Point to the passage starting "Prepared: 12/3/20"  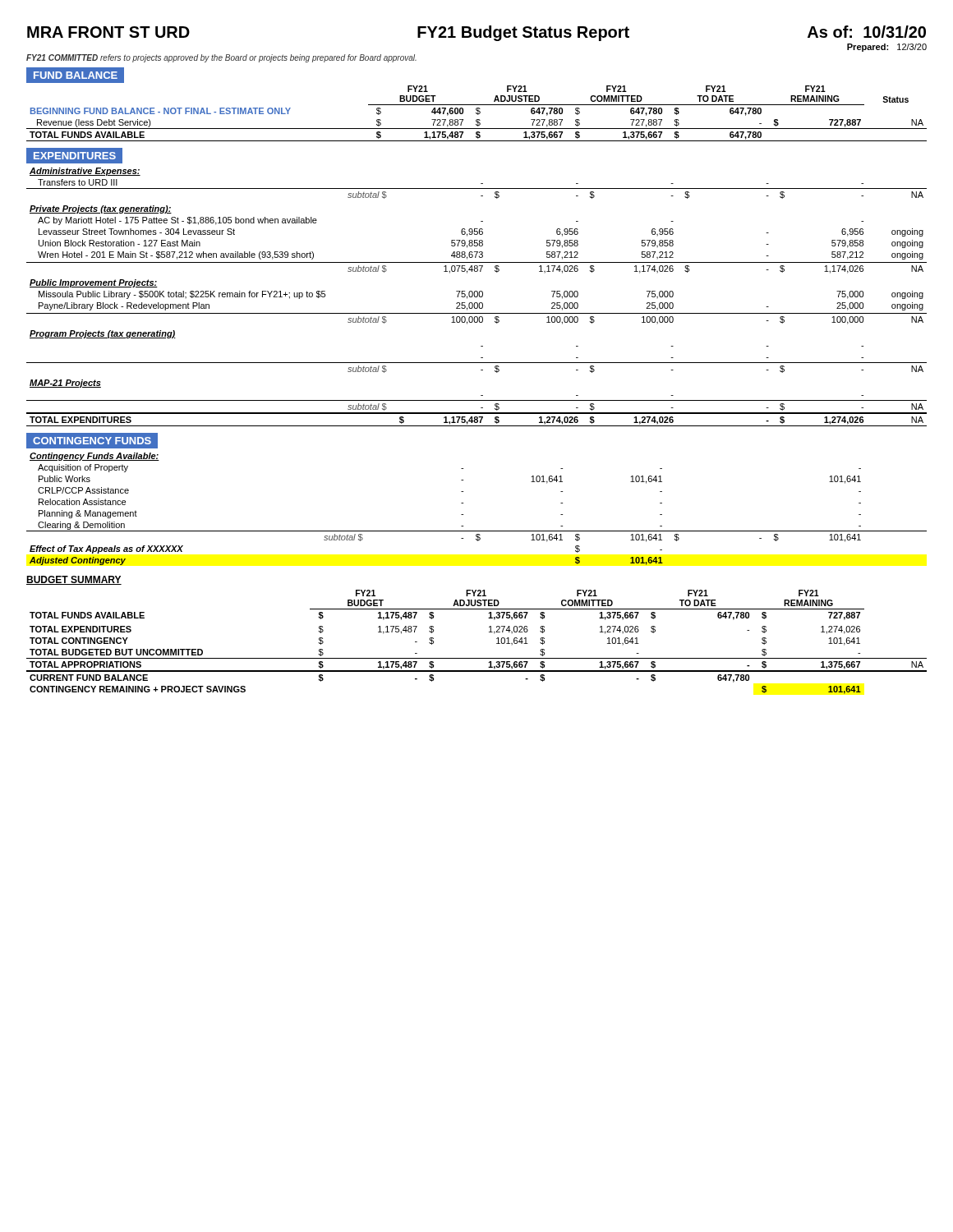887,47
